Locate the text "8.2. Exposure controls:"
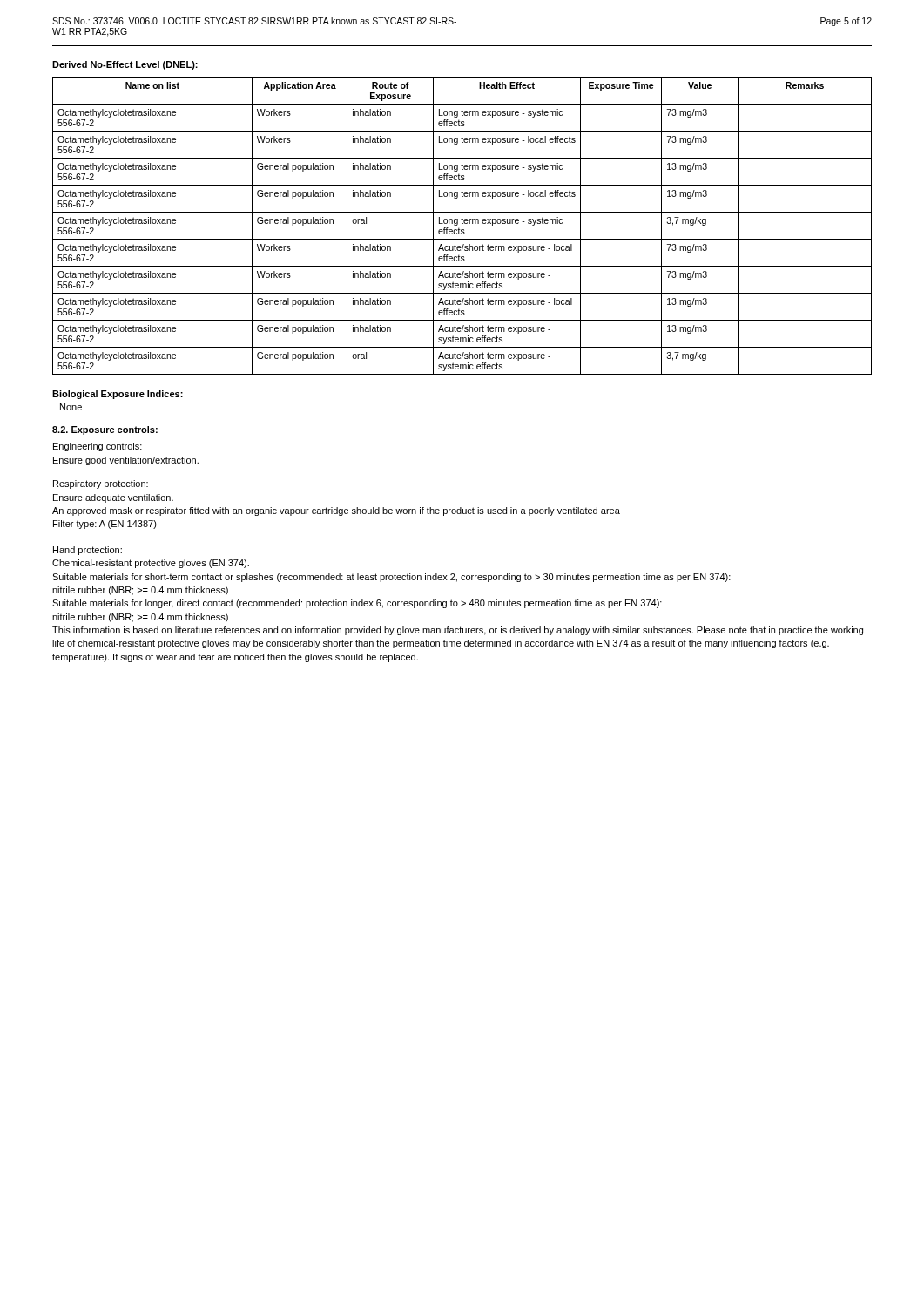924x1307 pixels. click(x=105, y=430)
